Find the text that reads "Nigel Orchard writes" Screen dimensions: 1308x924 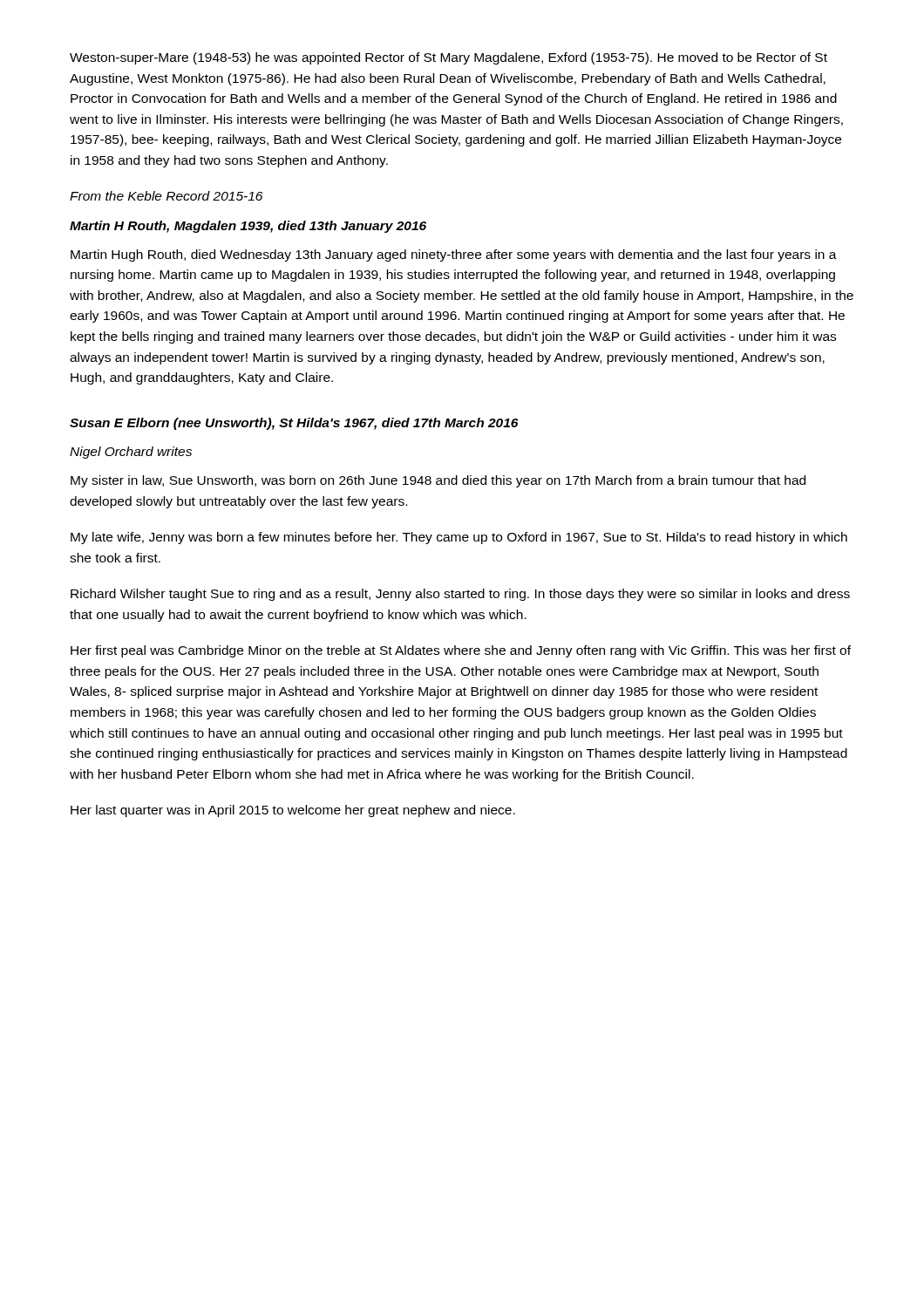coord(131,451)
